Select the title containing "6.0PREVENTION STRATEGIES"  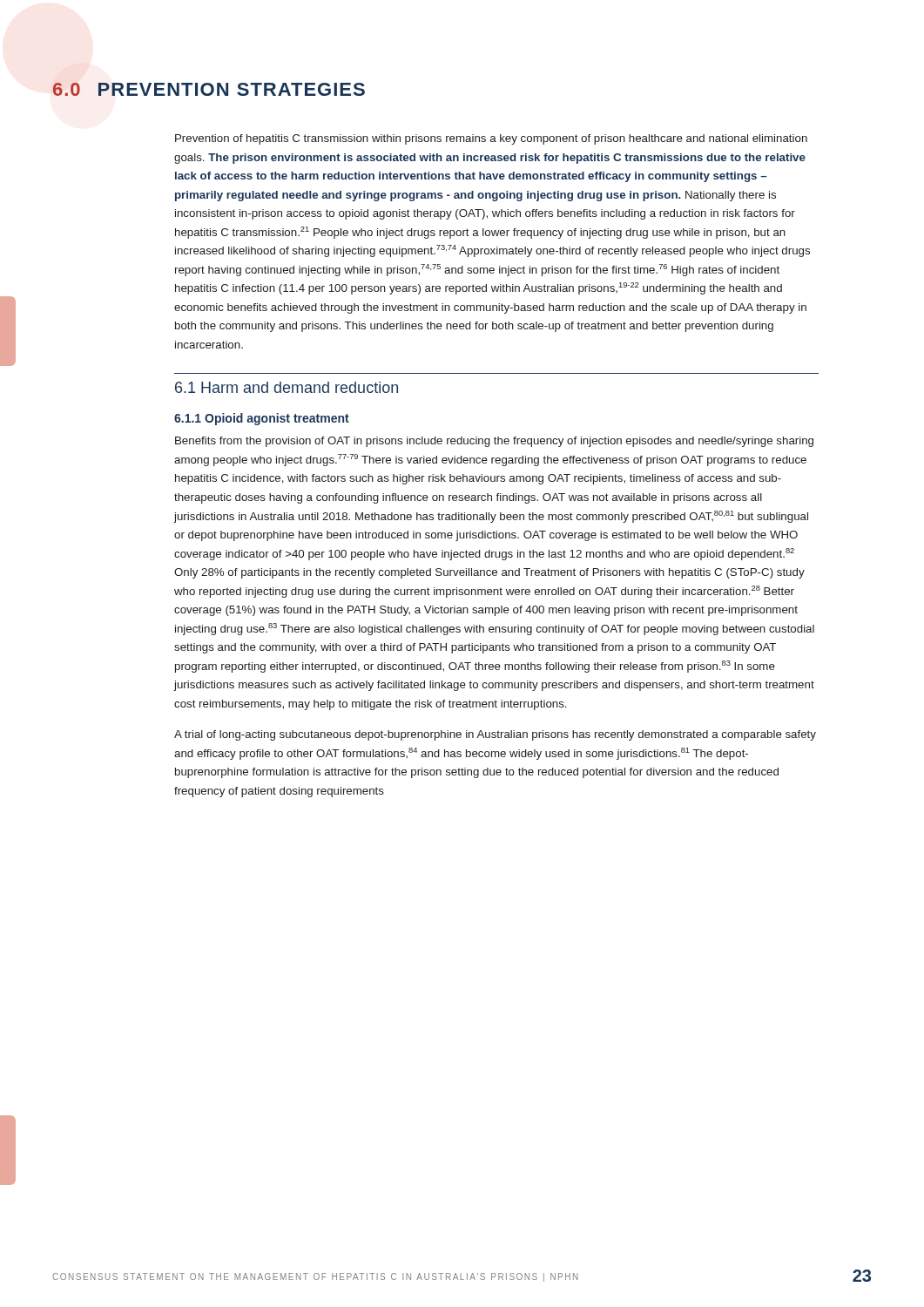(x=209, y=93)
